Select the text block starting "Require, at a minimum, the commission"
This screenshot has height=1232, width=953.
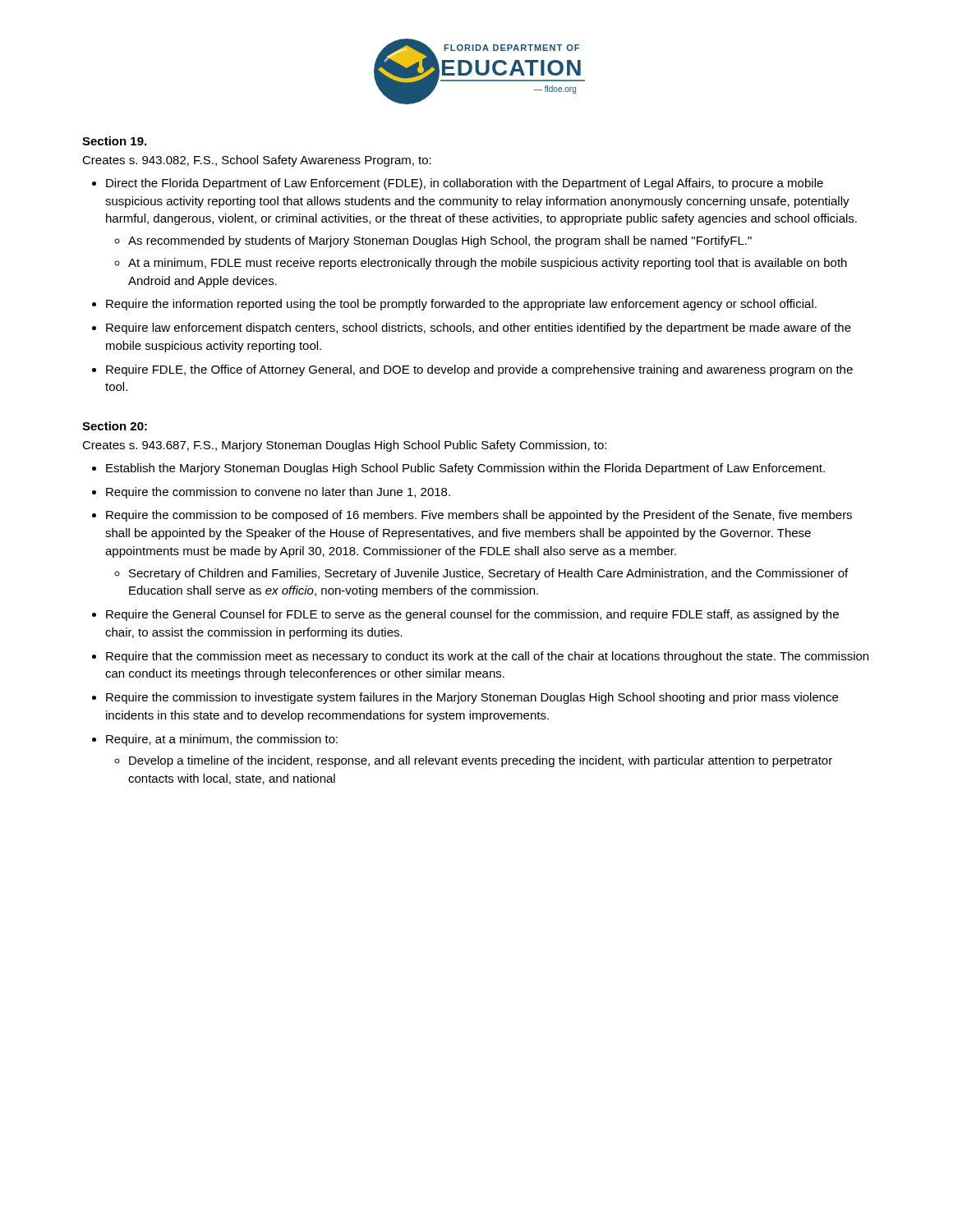click(488, 759)
